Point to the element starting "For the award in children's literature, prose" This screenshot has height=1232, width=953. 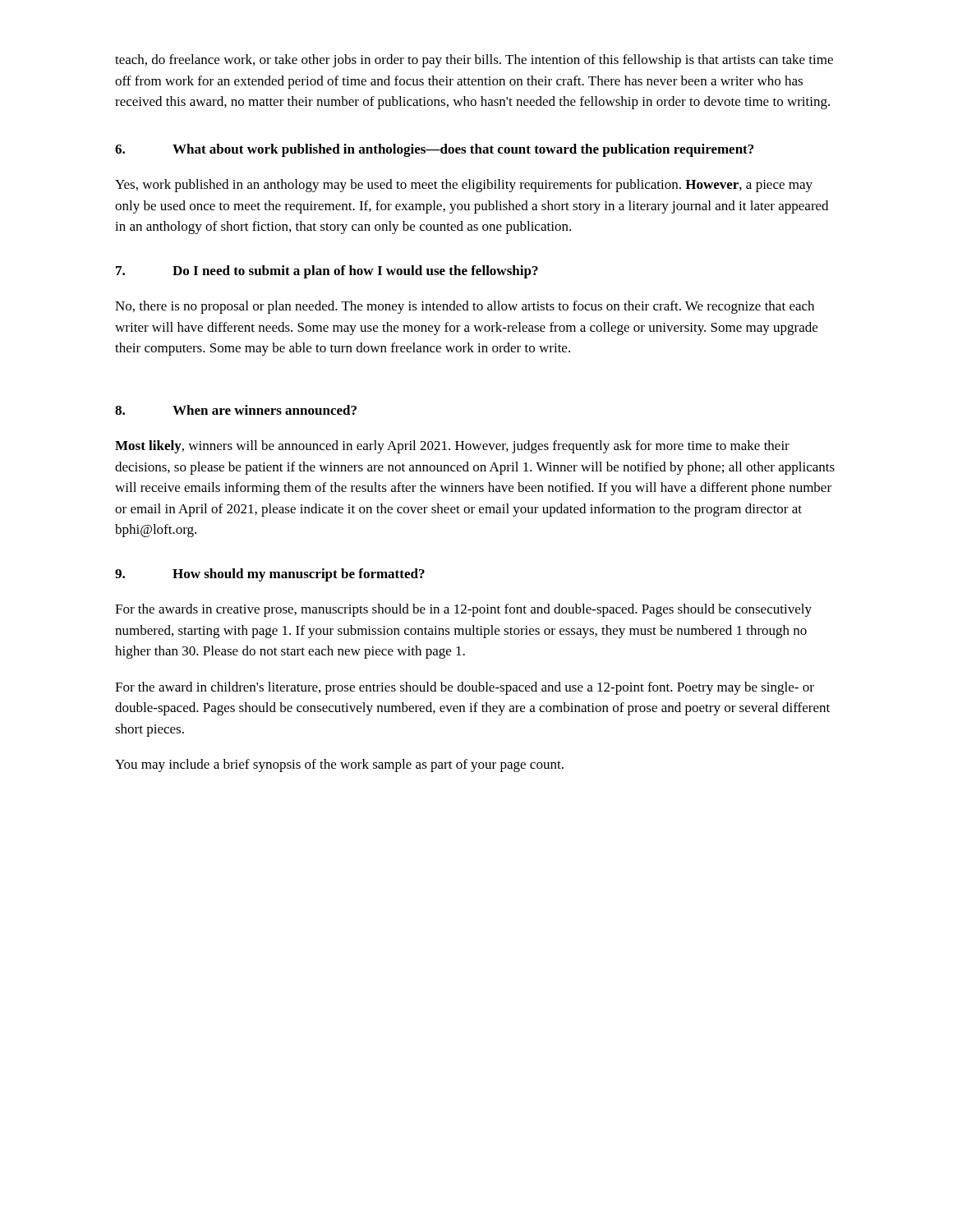tap(472, 708)
